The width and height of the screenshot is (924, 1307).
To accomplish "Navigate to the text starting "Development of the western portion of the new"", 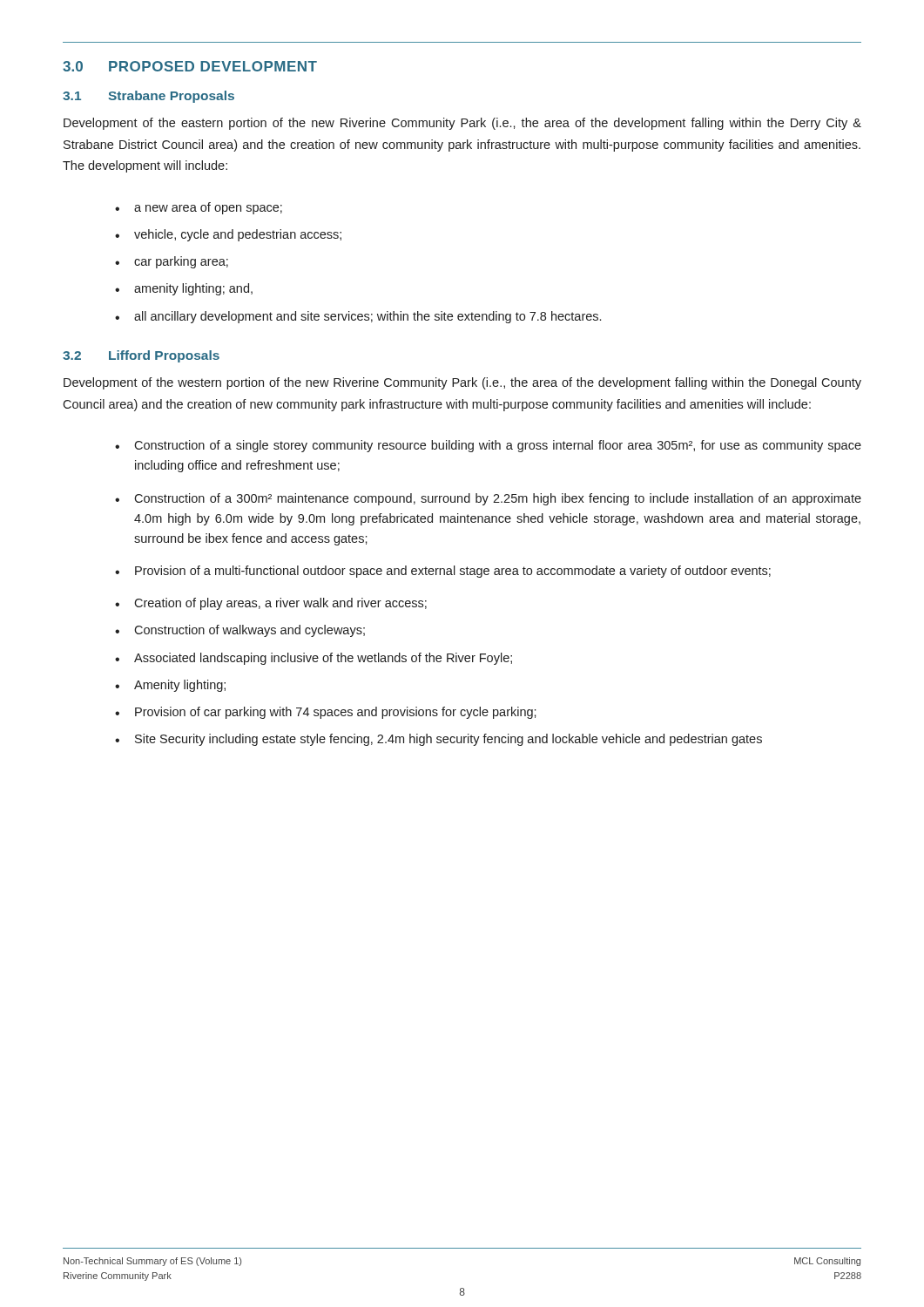I will click(462, 393).
